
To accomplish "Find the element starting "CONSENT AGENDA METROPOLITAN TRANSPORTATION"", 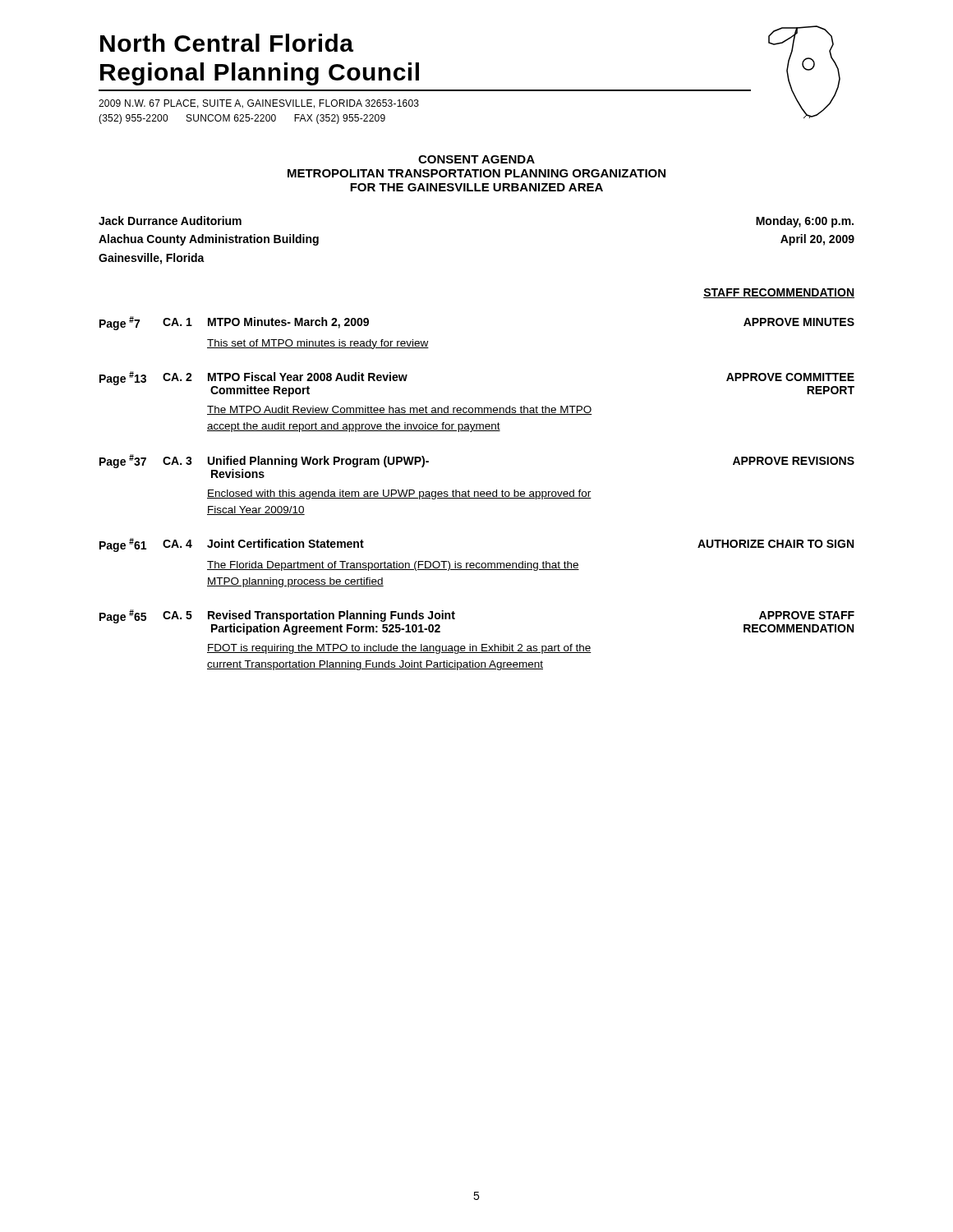I will click(x=476, y=173).
